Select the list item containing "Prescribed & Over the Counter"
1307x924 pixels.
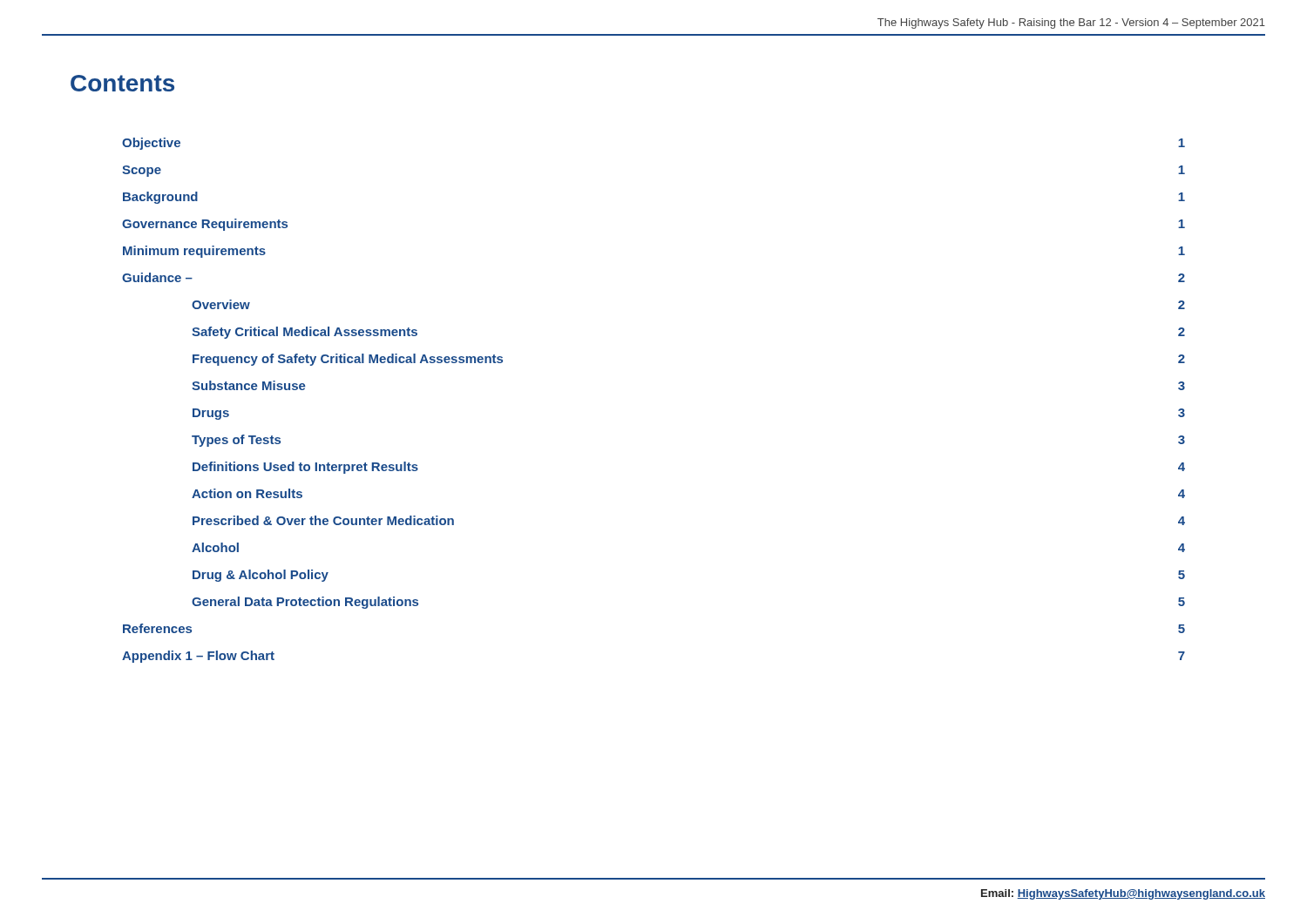[325, 519]
